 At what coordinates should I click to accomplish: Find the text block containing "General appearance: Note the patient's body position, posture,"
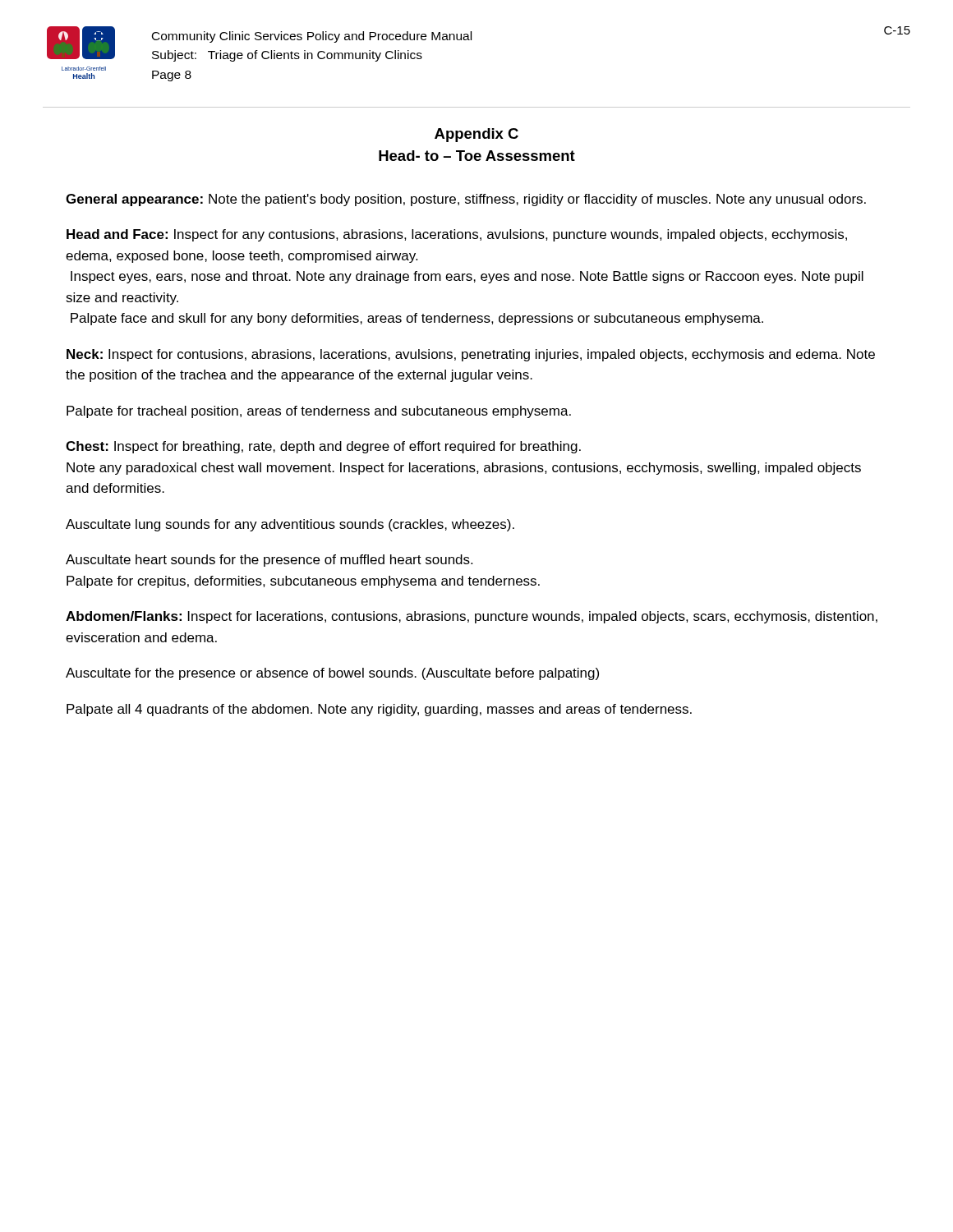[466, 199]
